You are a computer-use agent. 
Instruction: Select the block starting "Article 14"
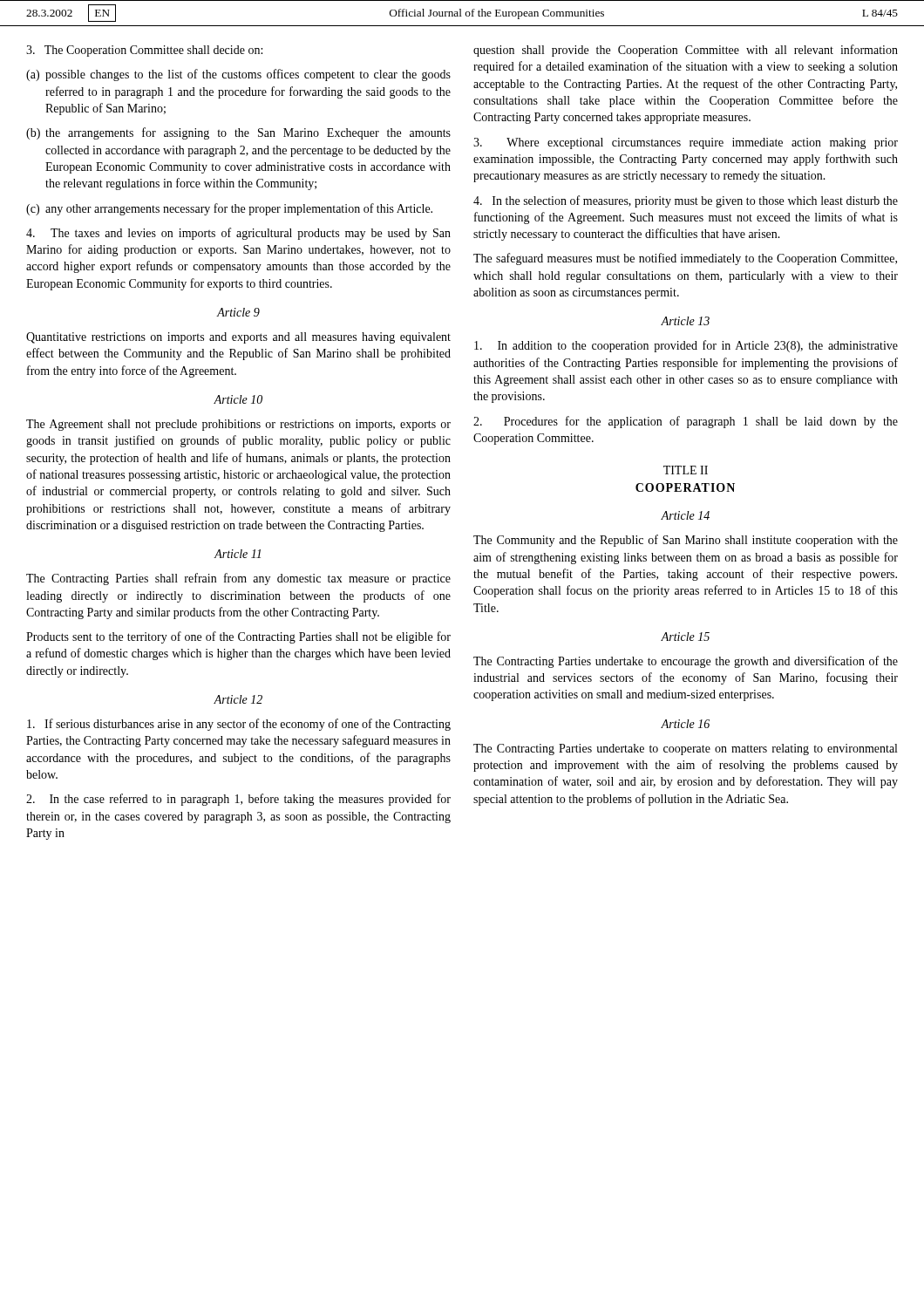pyautogui.click(x=686, y=516)
